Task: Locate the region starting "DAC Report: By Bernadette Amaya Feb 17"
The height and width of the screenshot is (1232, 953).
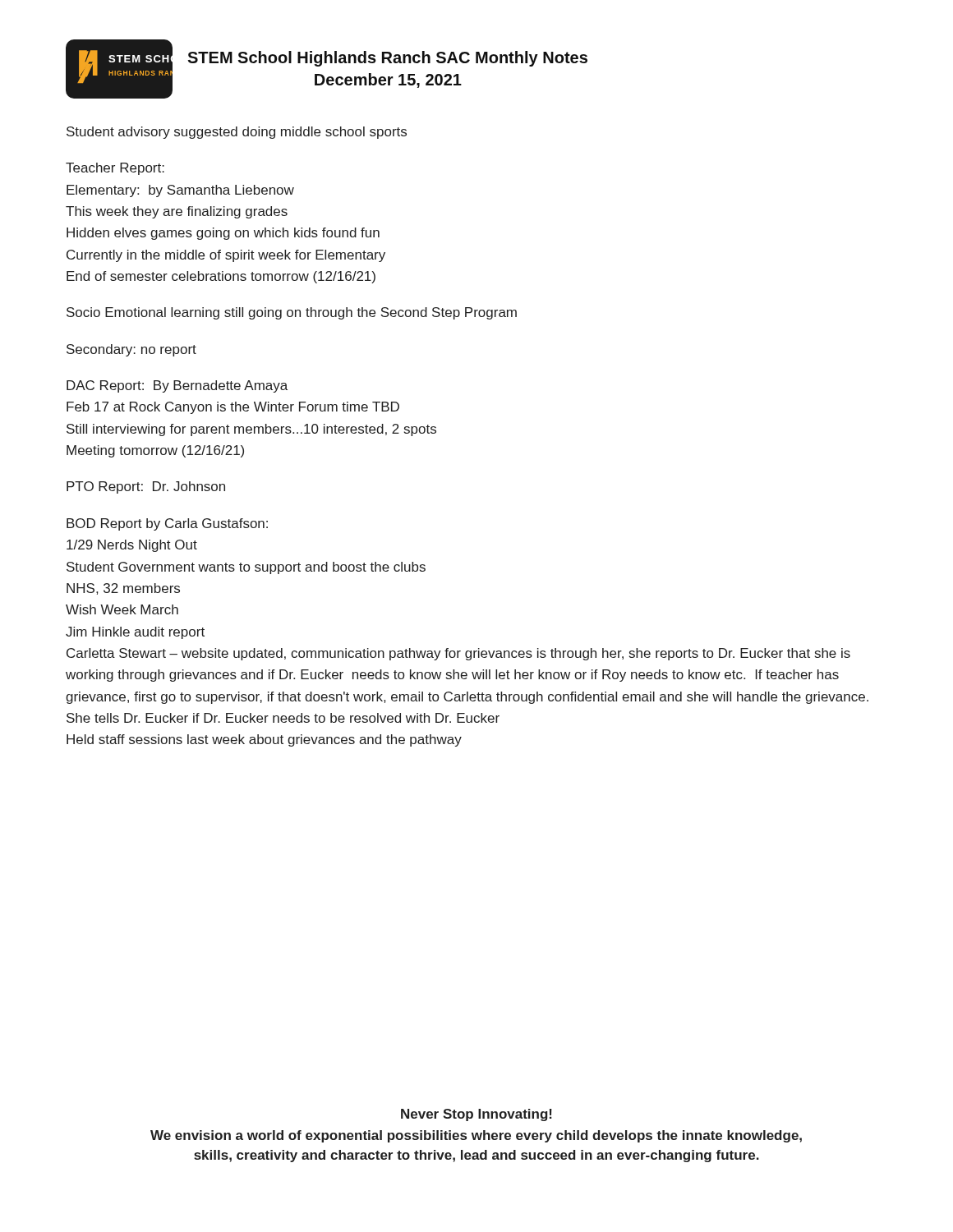Action: (251, 418)
